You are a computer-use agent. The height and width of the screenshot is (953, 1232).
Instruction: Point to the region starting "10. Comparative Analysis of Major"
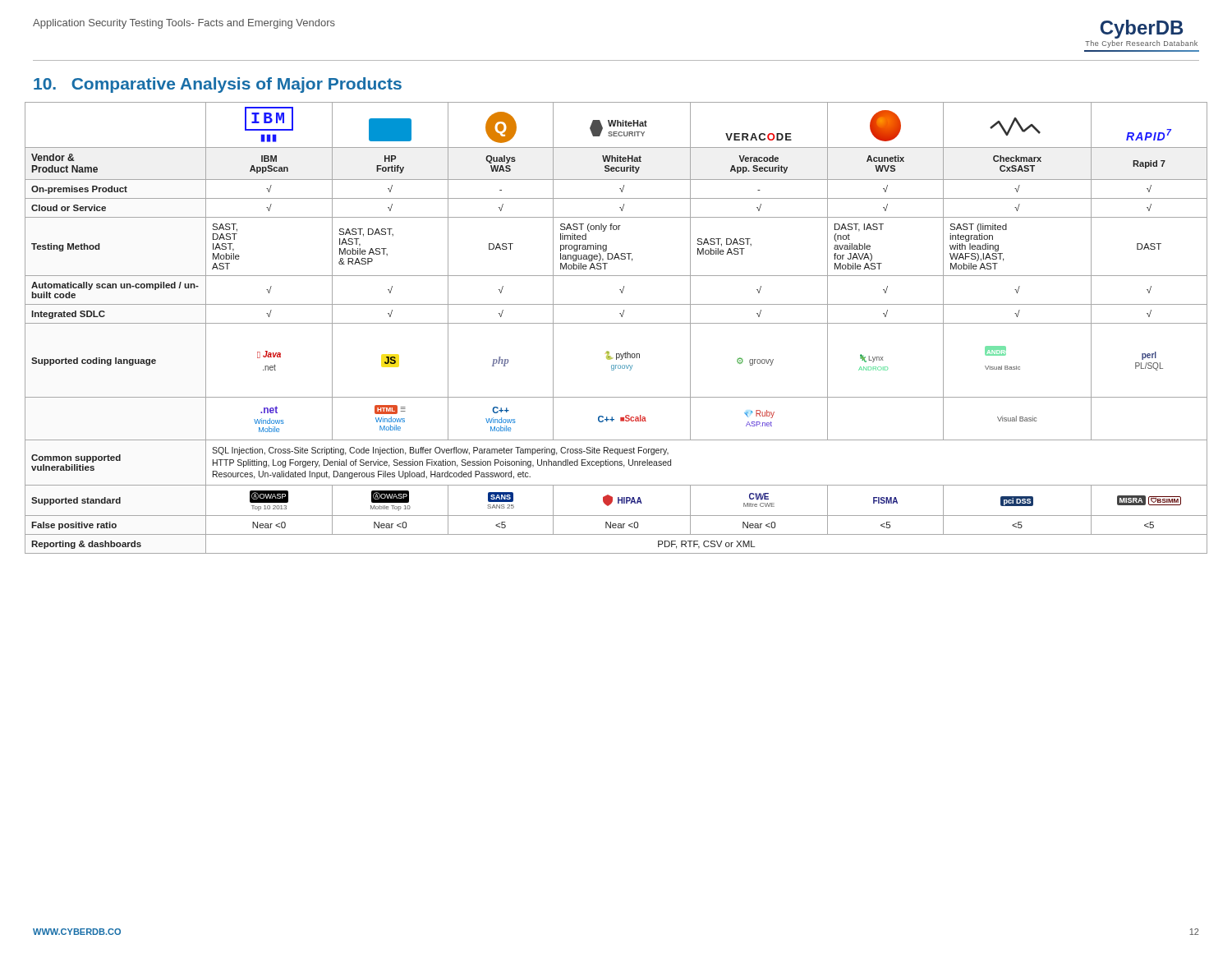218,83
